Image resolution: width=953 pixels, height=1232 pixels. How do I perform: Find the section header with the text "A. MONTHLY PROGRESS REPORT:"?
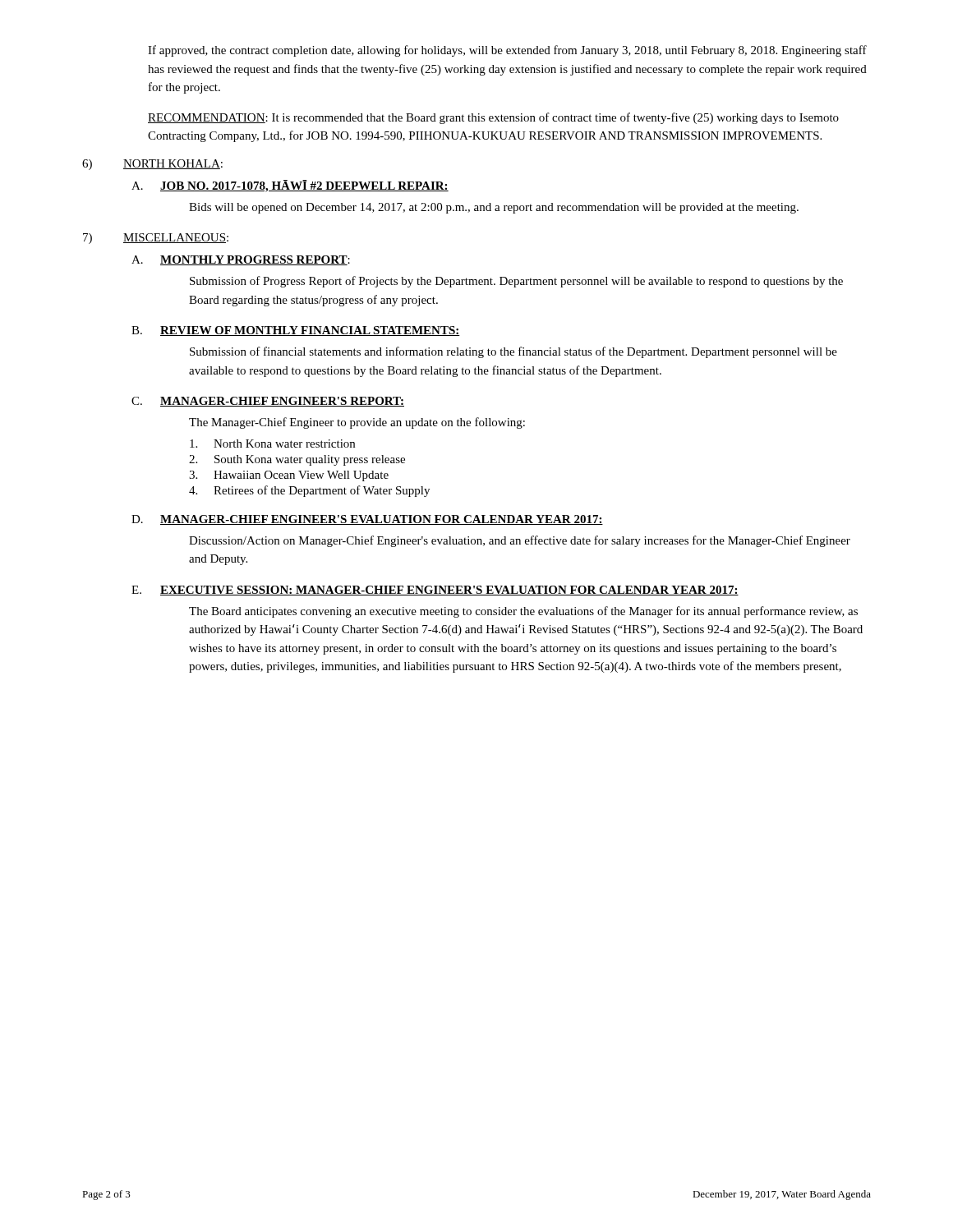pos(241,260)
